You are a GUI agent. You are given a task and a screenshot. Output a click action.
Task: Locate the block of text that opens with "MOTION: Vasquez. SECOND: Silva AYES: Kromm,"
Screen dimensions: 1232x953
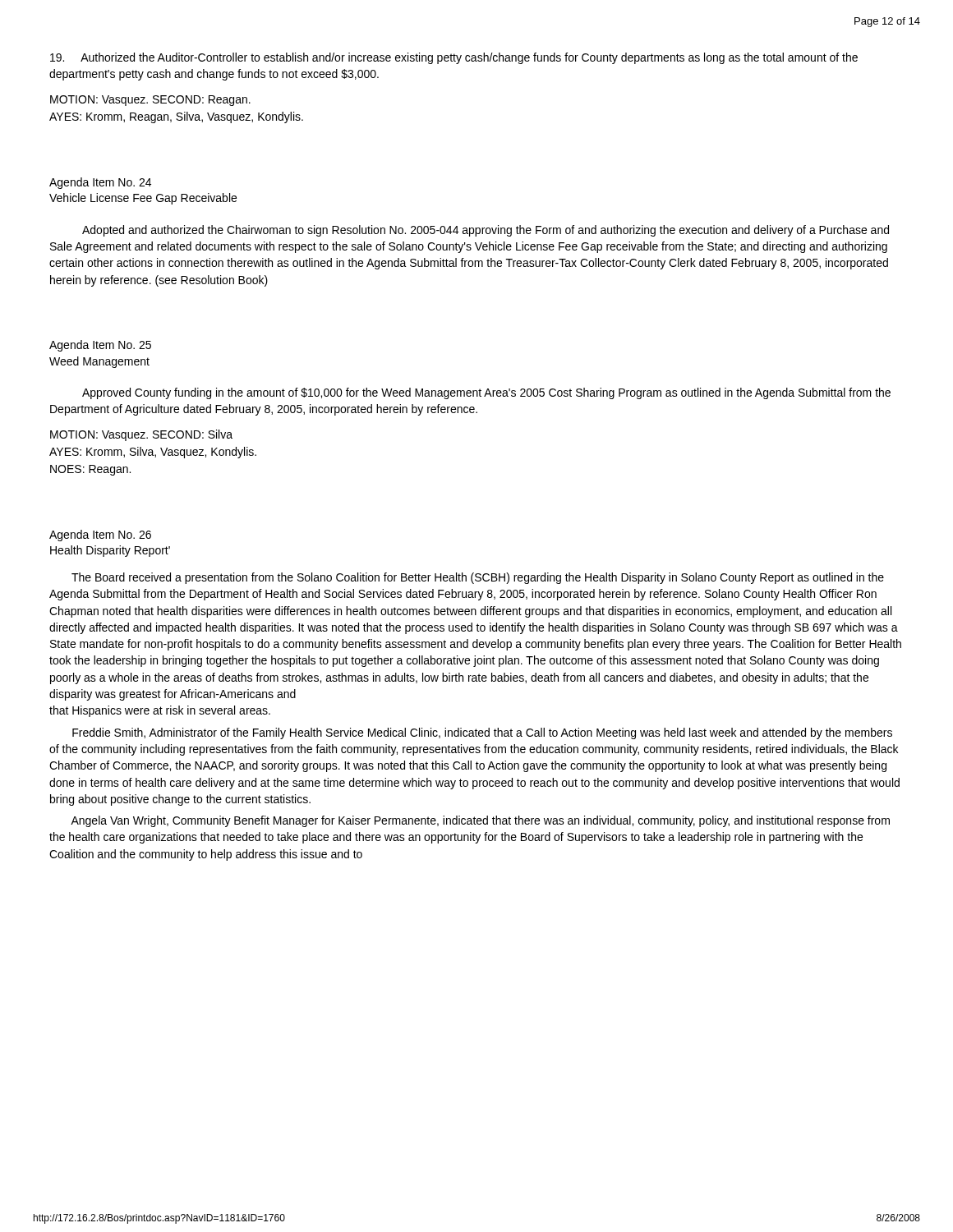(x=153, y=452)
